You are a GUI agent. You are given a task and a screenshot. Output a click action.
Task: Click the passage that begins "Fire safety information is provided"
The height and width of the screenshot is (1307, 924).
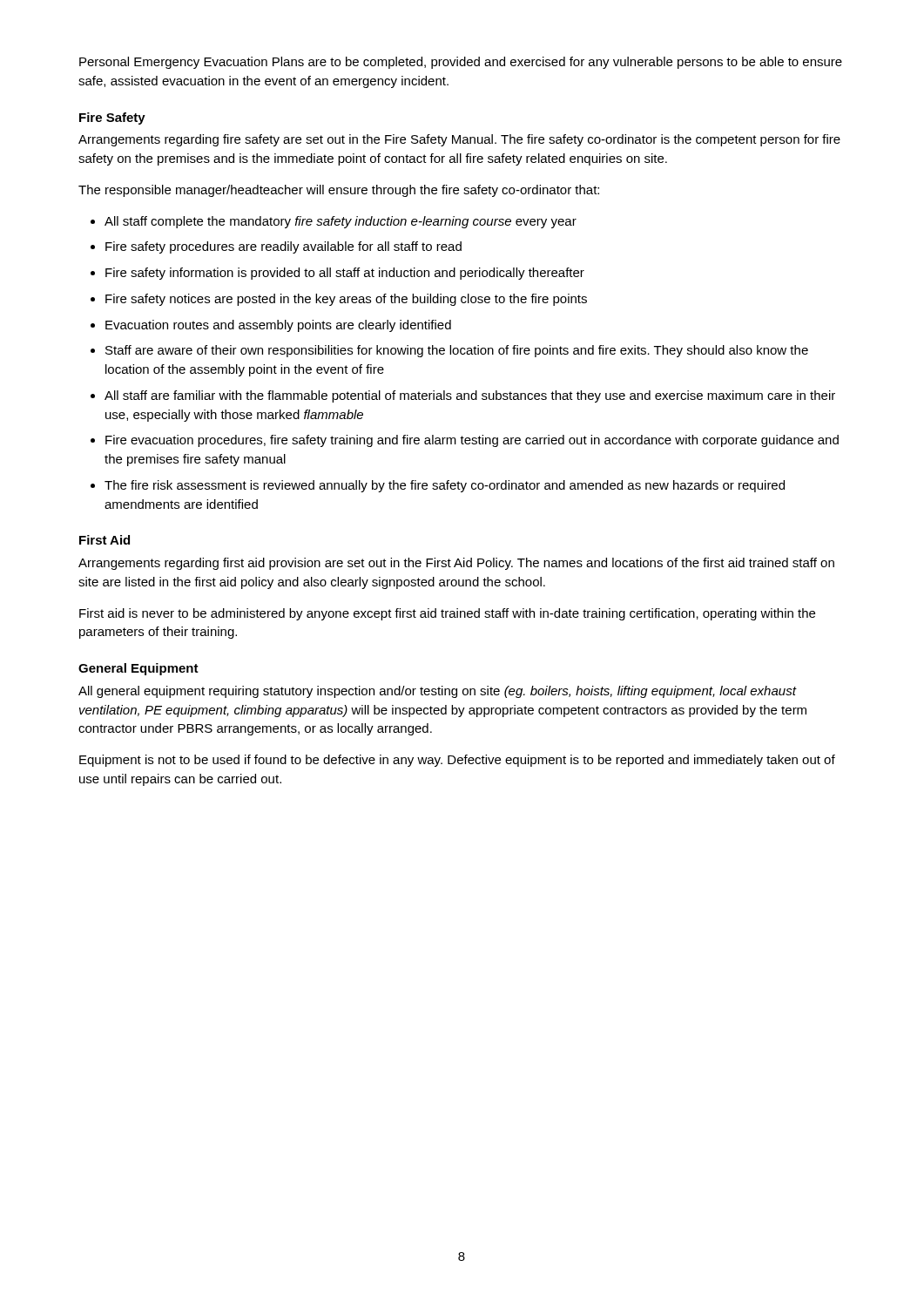(475, 273)
